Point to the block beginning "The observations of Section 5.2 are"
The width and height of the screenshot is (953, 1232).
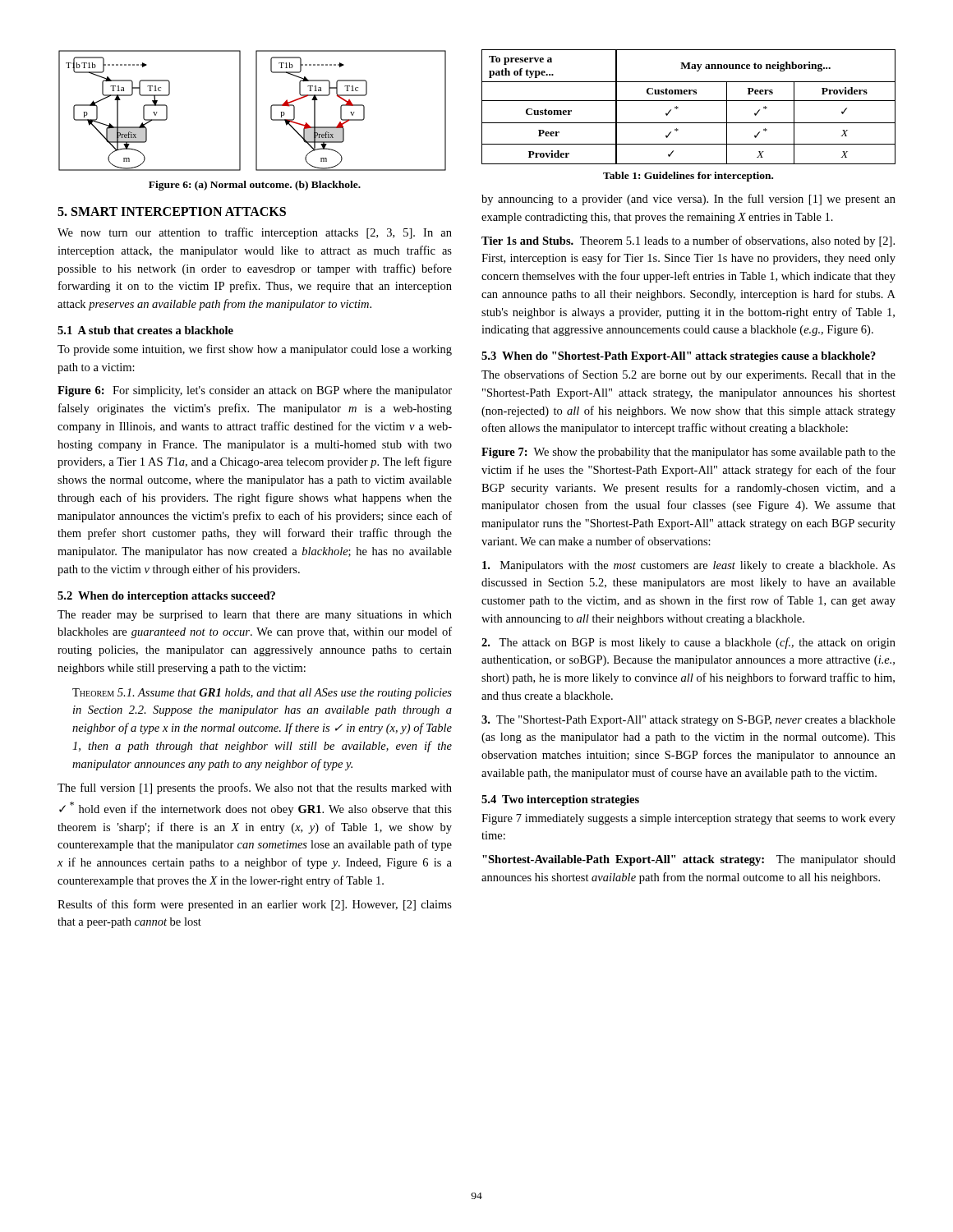[x=688, y=458]
